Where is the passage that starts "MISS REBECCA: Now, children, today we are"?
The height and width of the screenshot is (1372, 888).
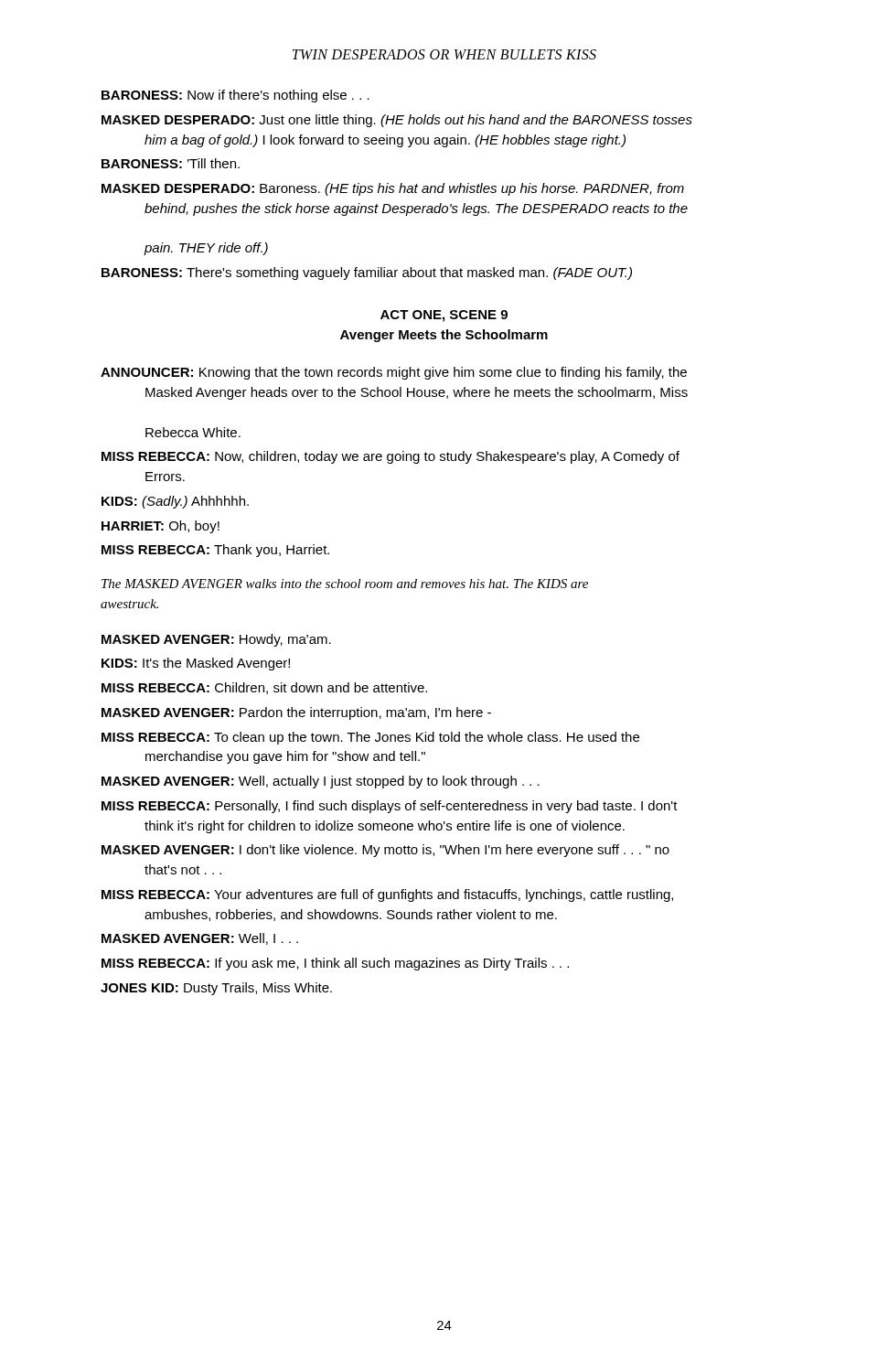(444, 467)
